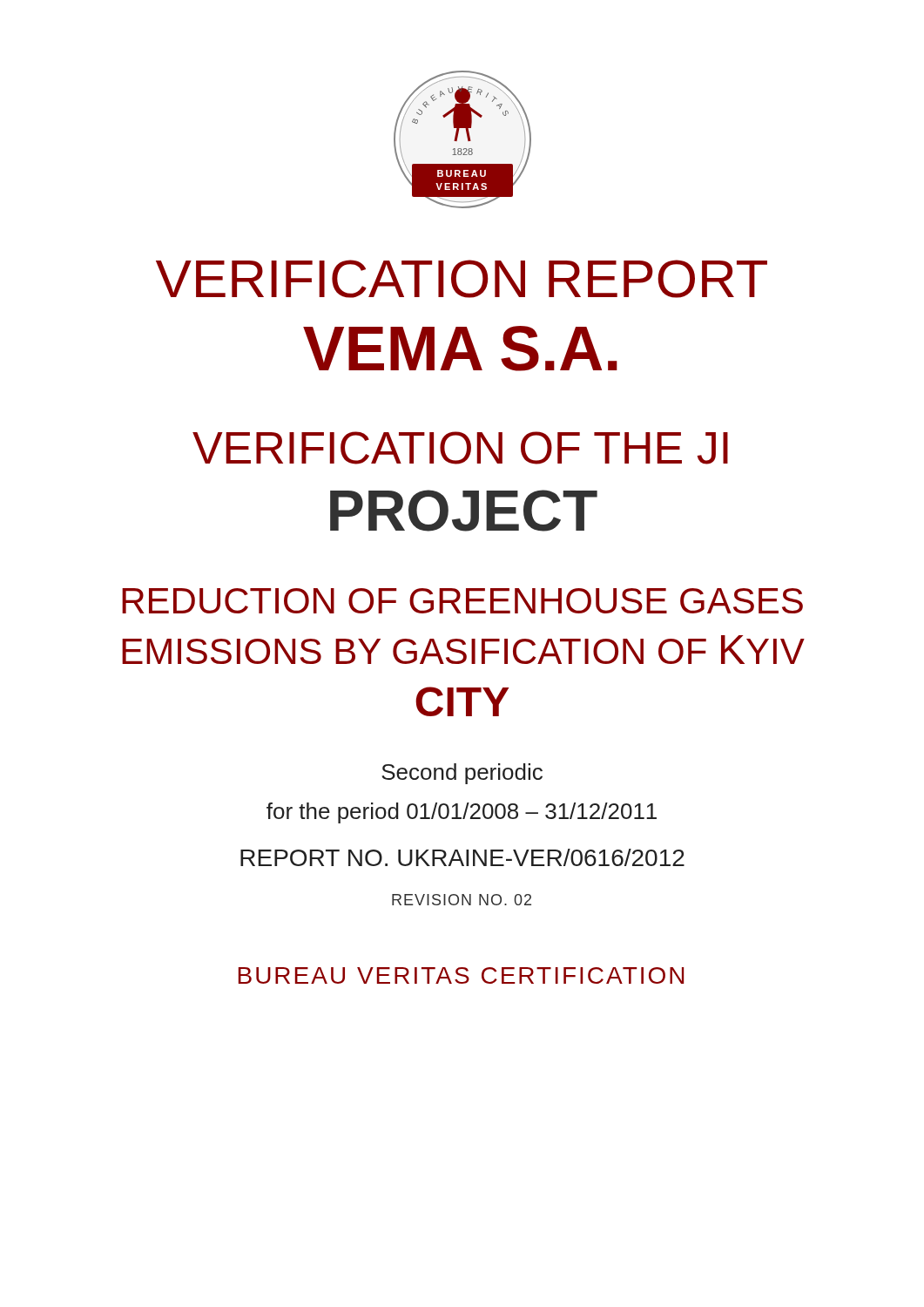Select the text block with the text "for the period 01/01/2008"
The image size is (924, 1307).
[462, 811]
